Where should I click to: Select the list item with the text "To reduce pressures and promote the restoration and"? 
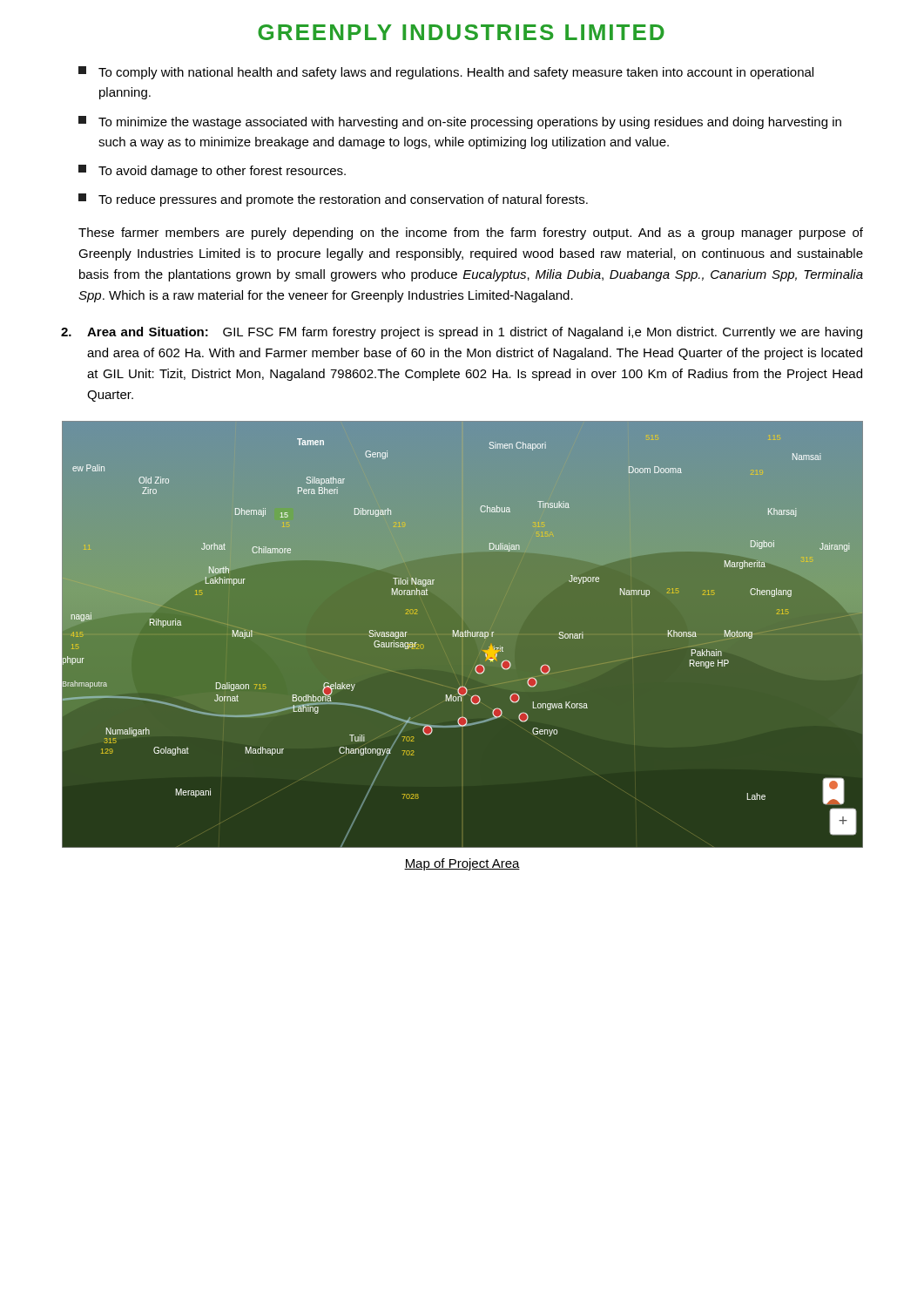[471, 199]
